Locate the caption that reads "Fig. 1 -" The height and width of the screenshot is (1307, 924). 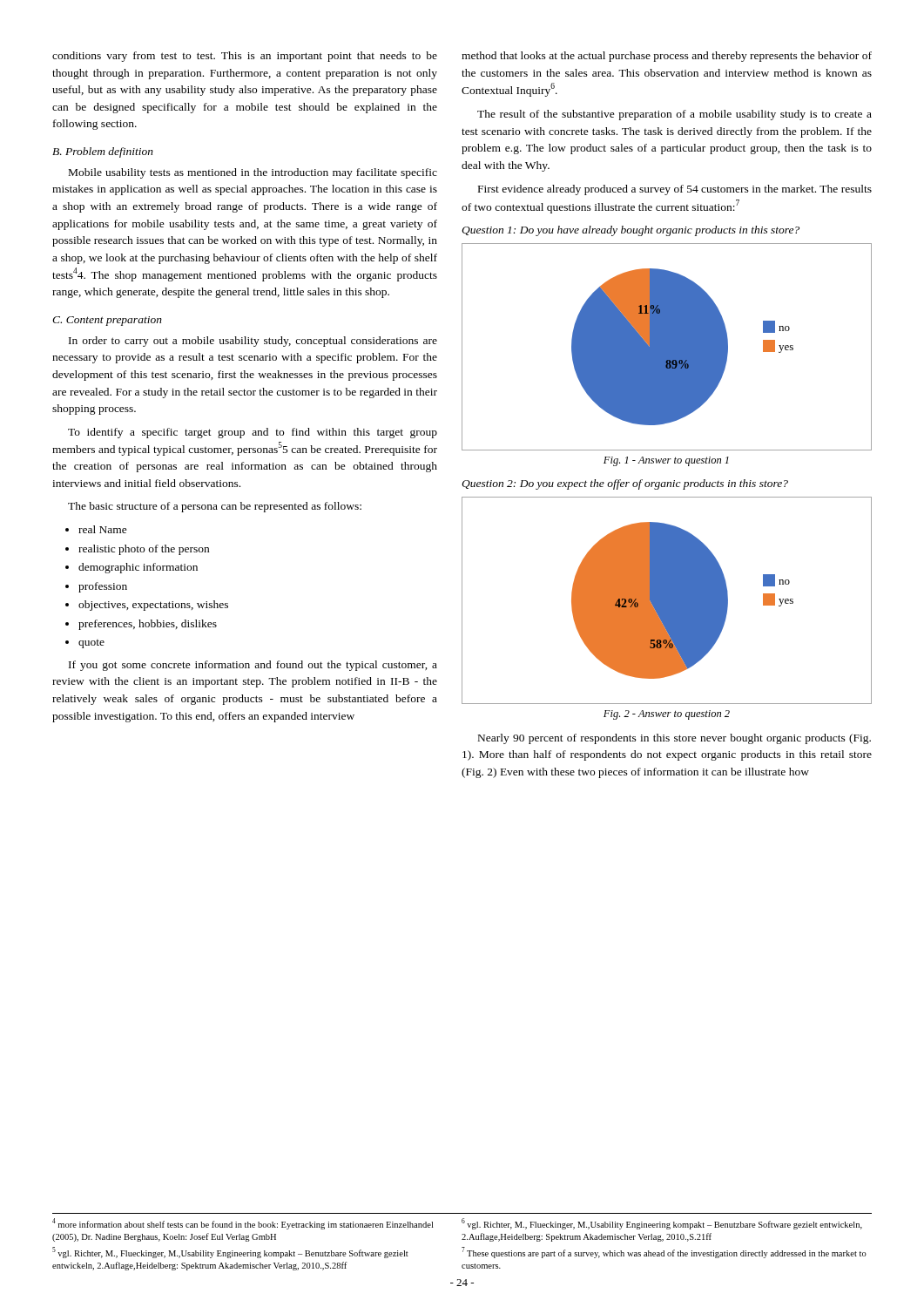(x=667, y=460)
